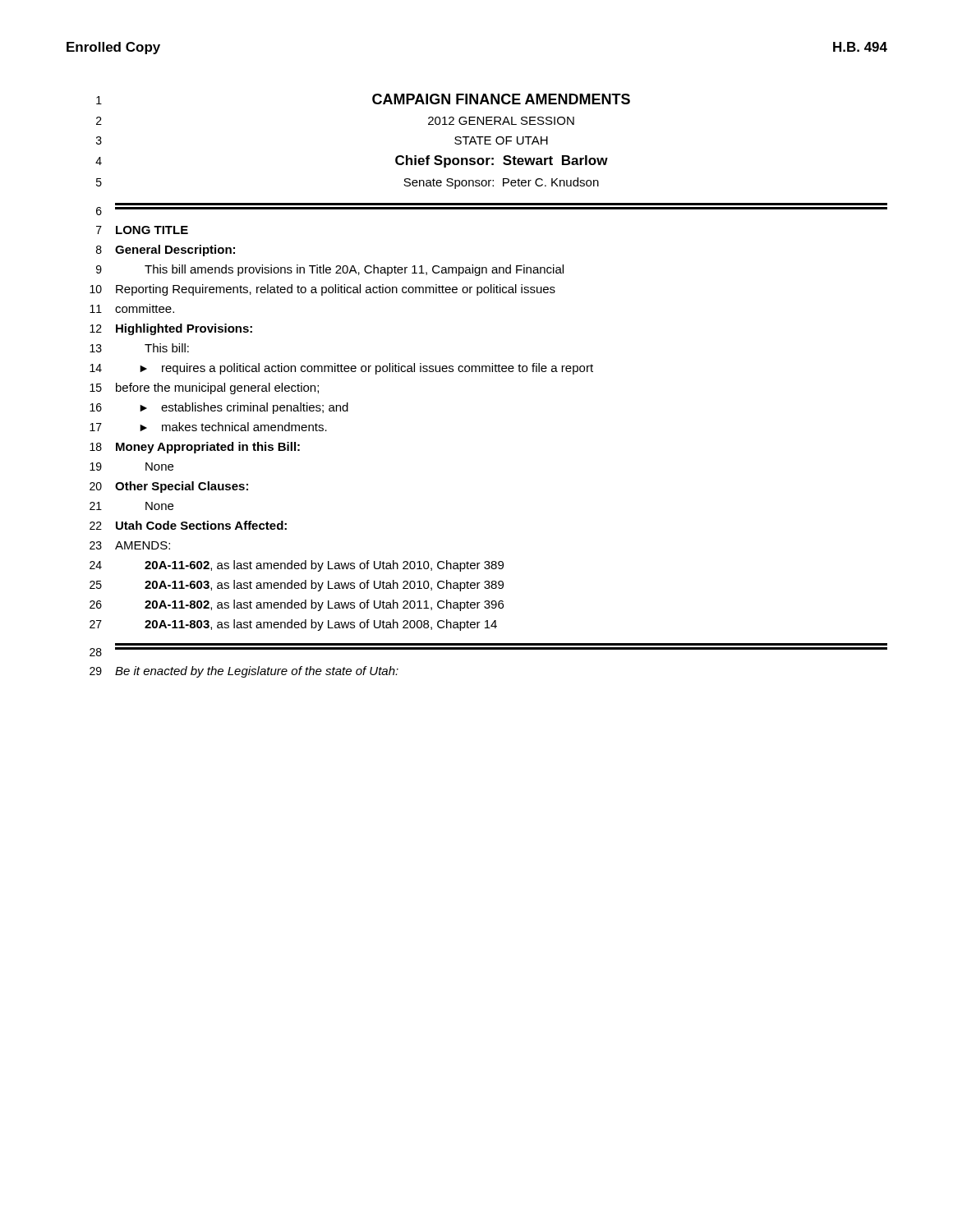The image size is (953, 1232).
Task: Click on the passage starting "This bill amends provisions in Title"
Action: pyautogui.click(x=355, y=269)
